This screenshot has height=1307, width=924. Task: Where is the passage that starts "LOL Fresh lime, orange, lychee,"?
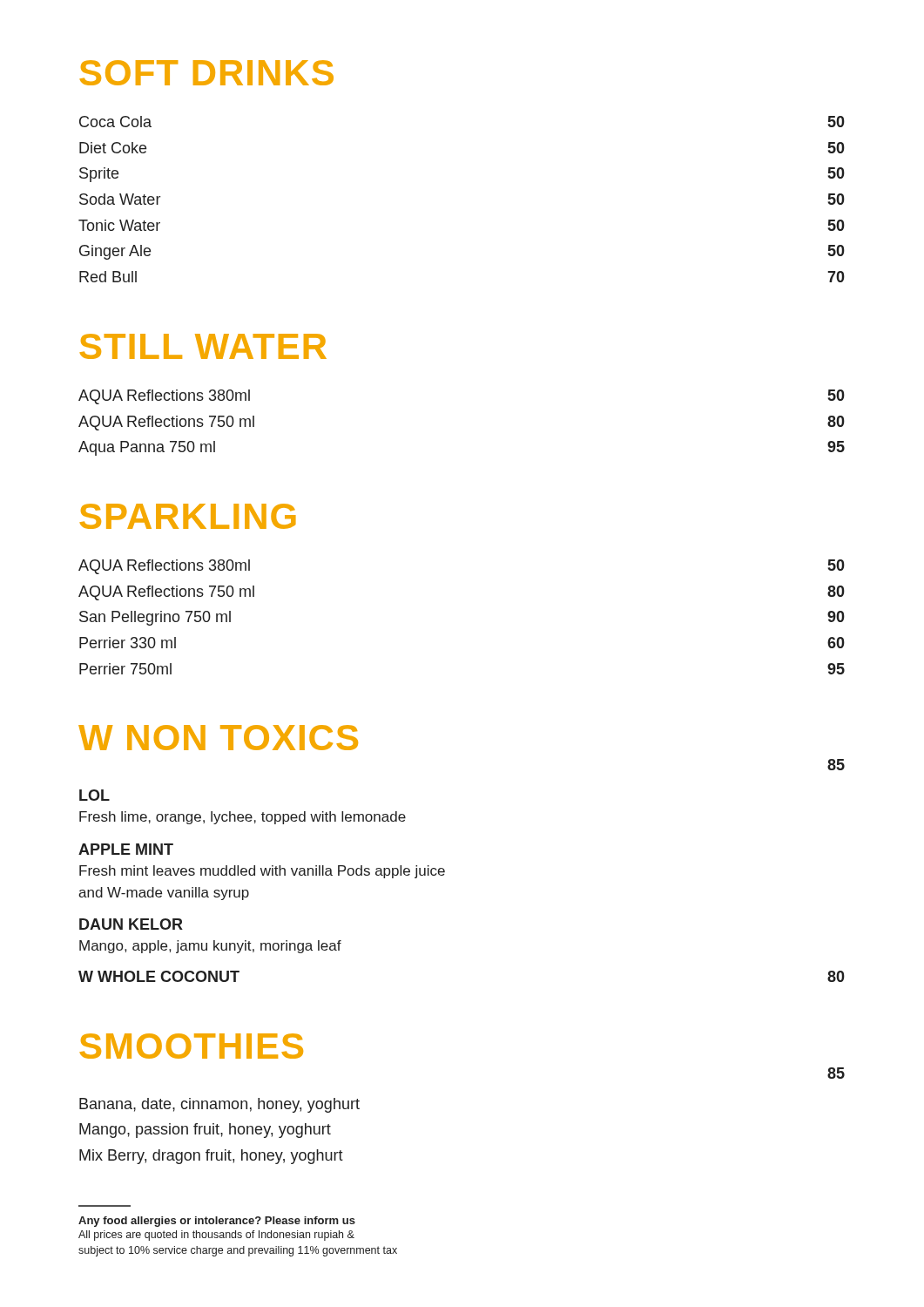click(x=94, y=795)
